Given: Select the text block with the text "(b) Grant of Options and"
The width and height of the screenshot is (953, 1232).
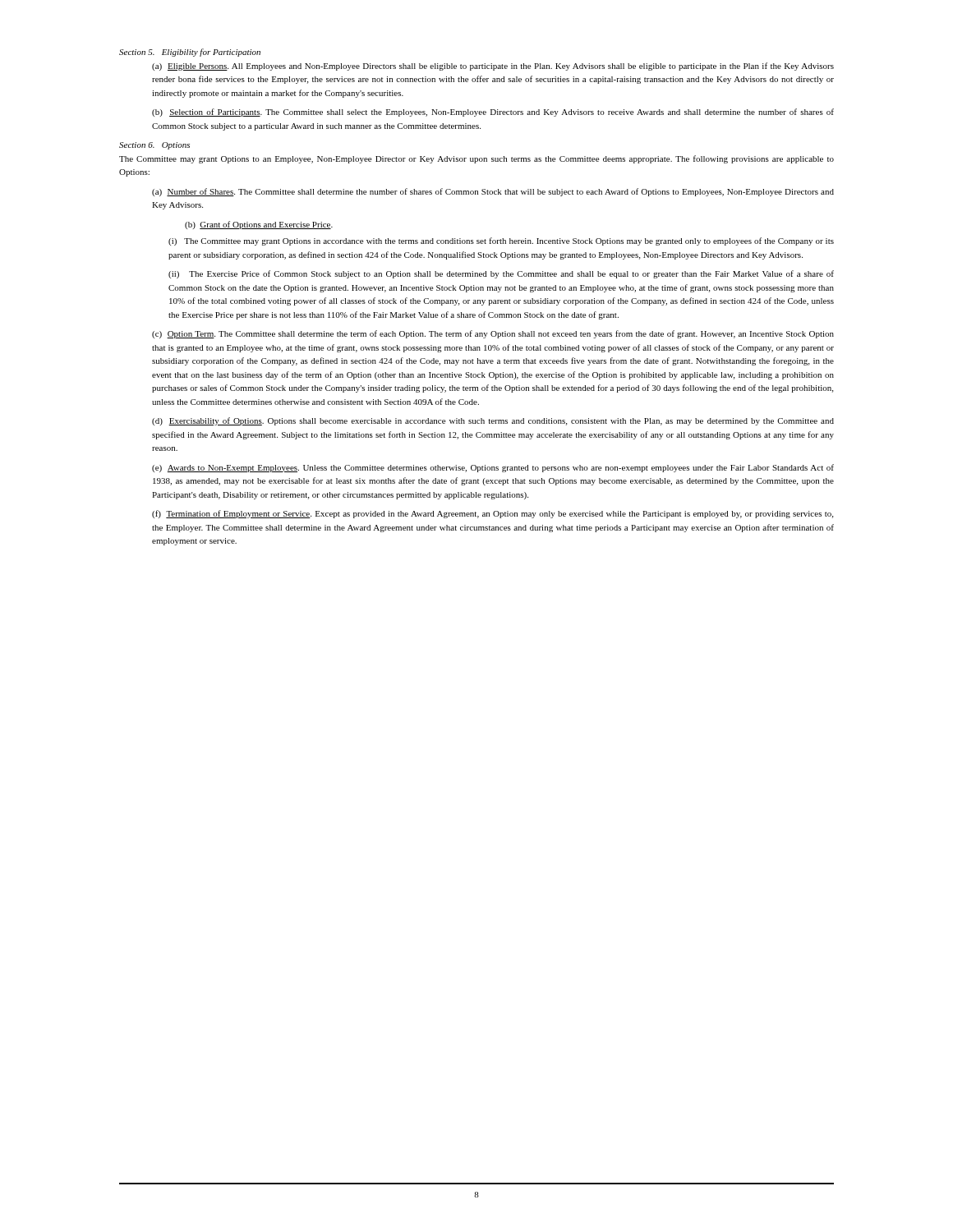Looking at the screenshot, I should (259, 225).
